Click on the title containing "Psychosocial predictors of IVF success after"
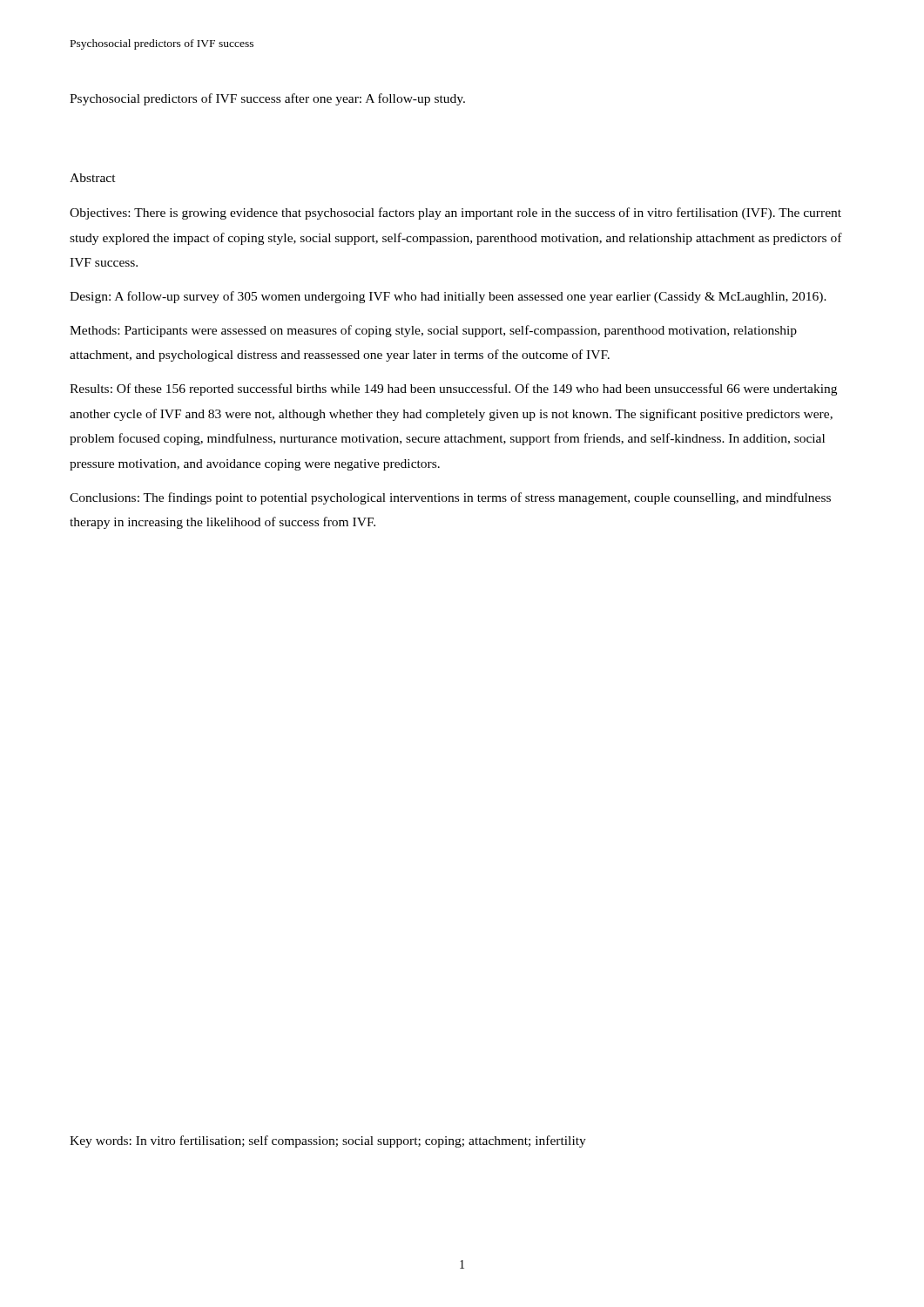The height and width of the screenshot is (1307, 924). (x=268, y=98)
